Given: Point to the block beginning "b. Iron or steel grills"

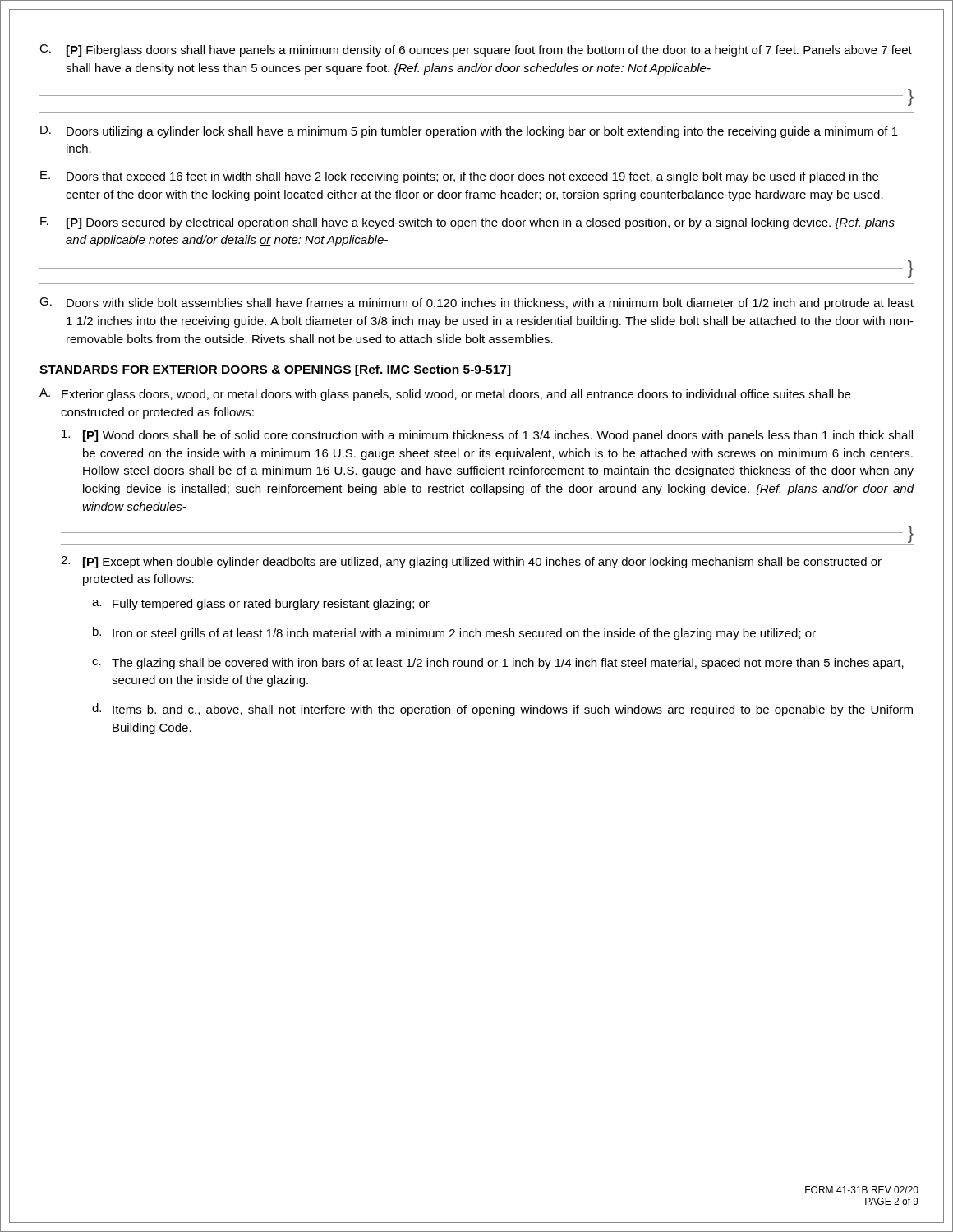Looking at the screenshot, I should (x=503, y=633).
